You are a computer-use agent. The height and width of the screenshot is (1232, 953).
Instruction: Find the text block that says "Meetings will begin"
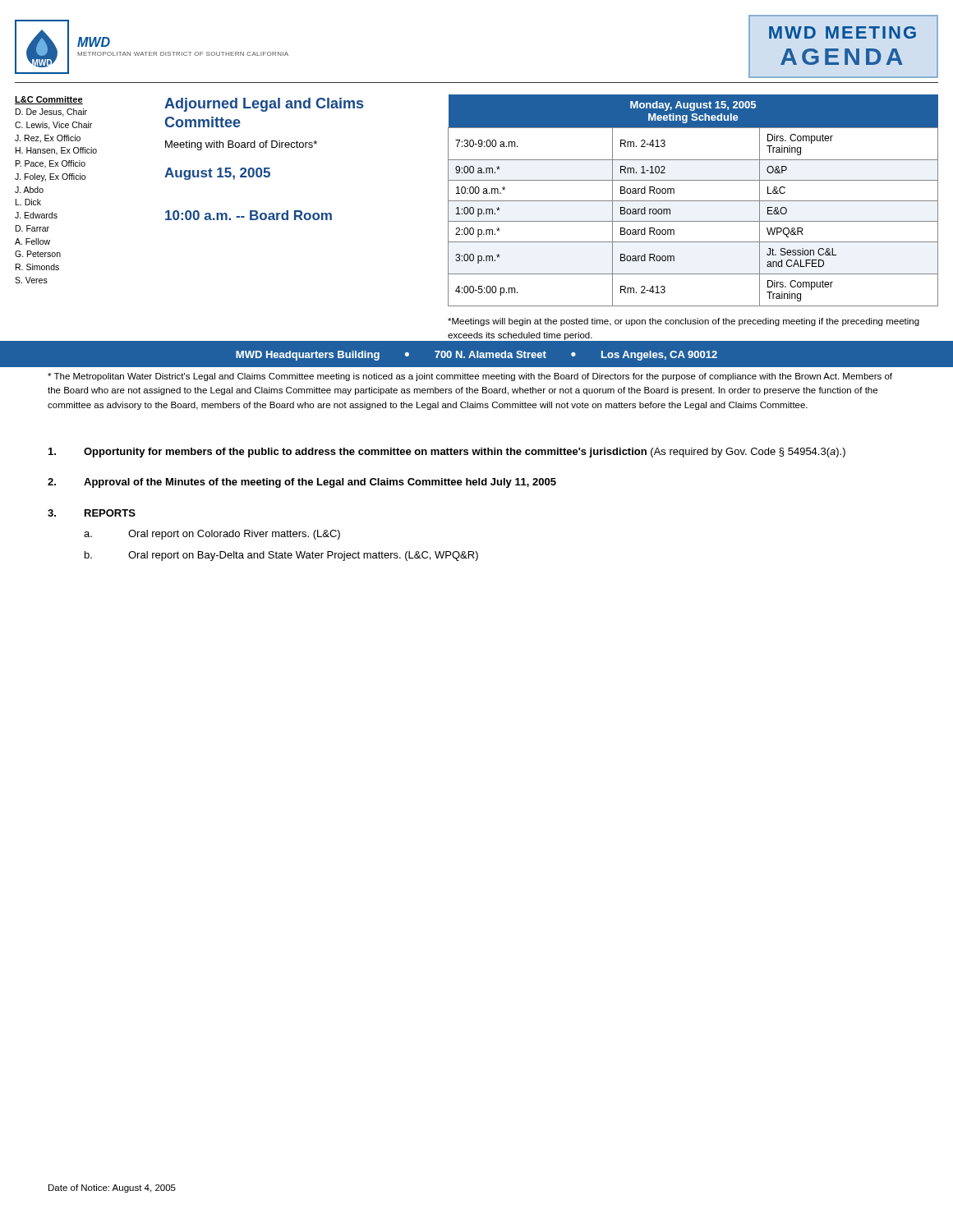(x=684, y=328)
